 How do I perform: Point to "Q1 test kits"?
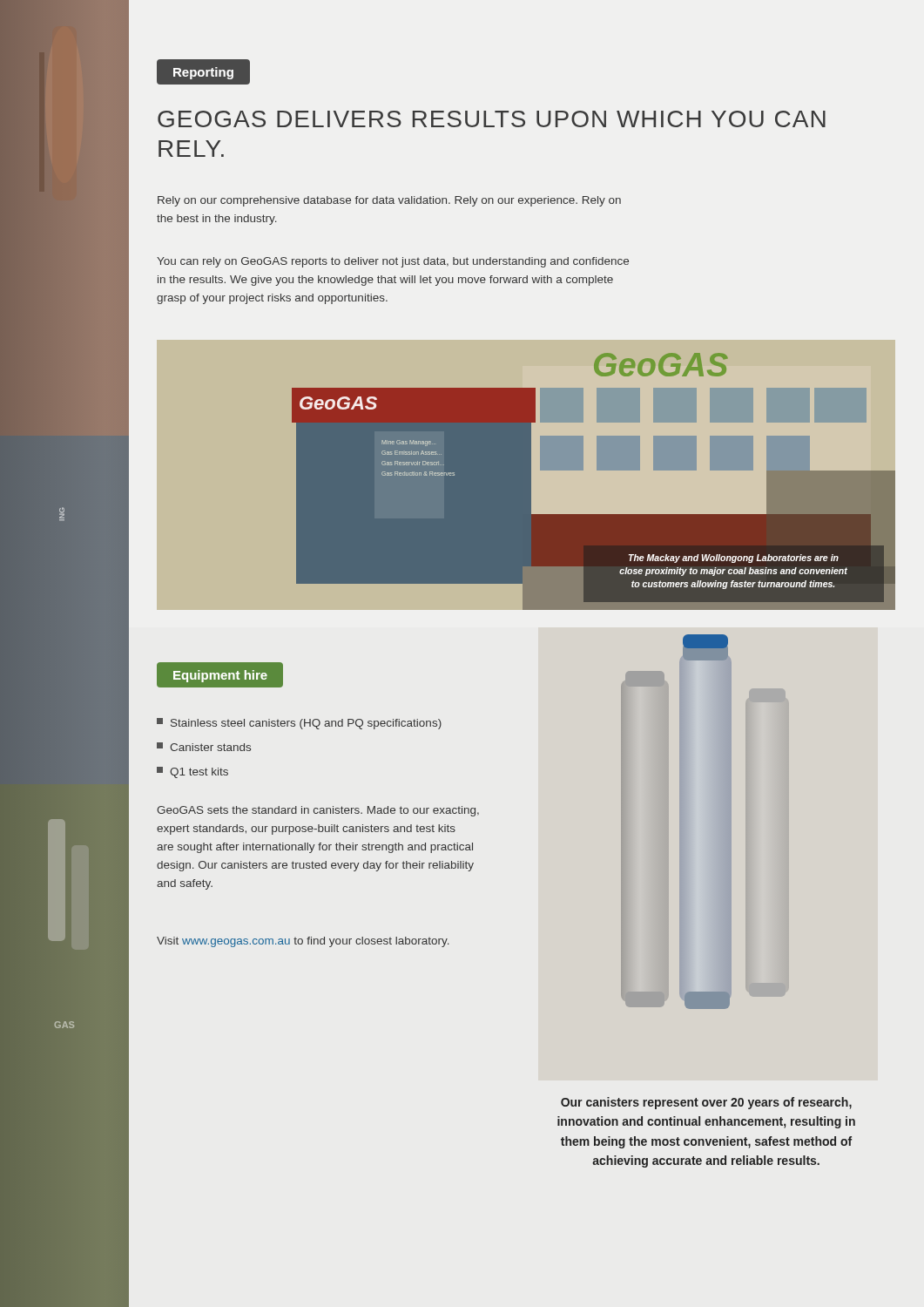192,772
